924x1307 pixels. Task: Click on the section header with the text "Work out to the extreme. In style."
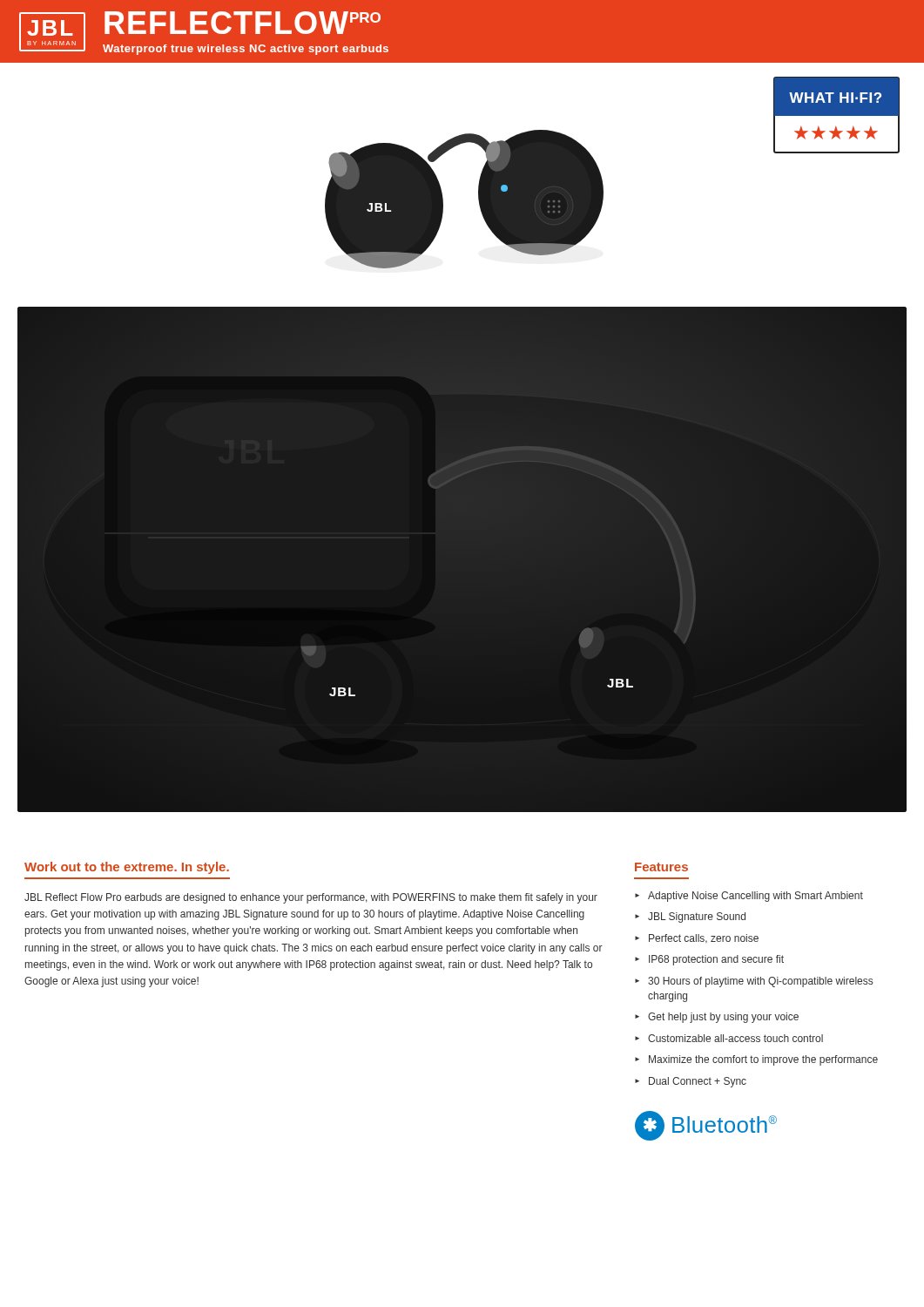(x=127, y=867)
